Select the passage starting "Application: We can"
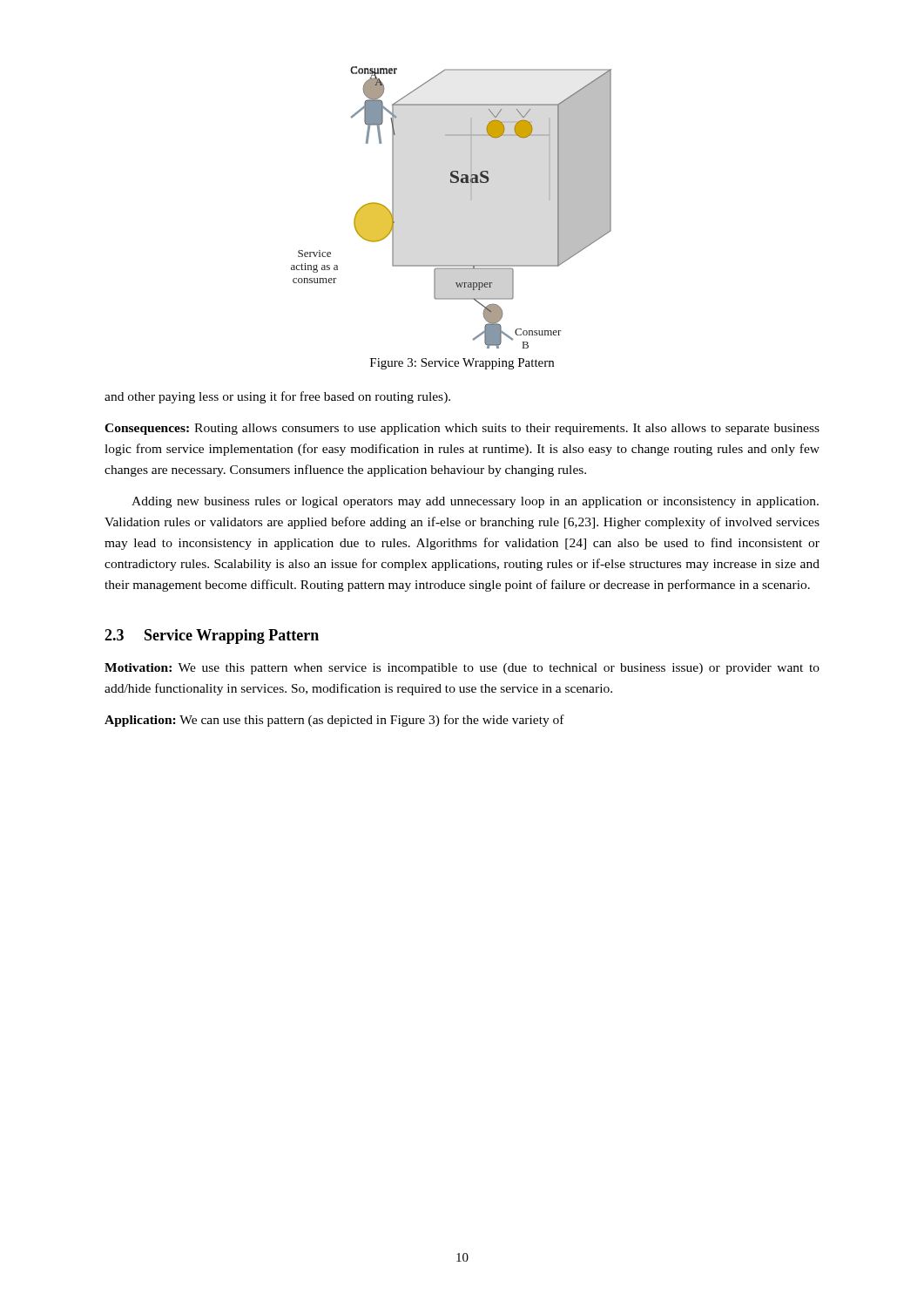The image size is (924, 1307). tap(334, 719)
